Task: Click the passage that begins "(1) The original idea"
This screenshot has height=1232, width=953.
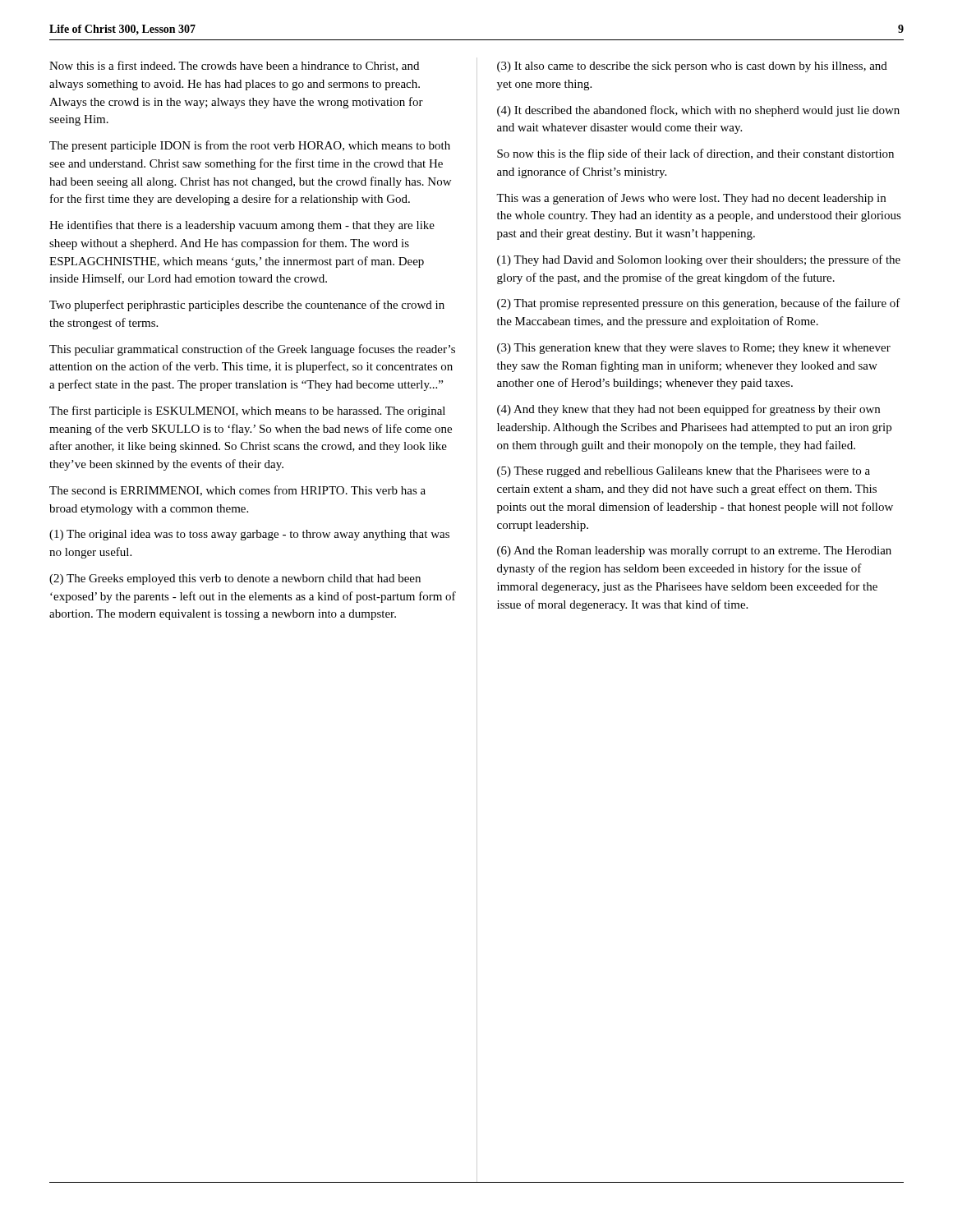Action: (x=253, y=544)
